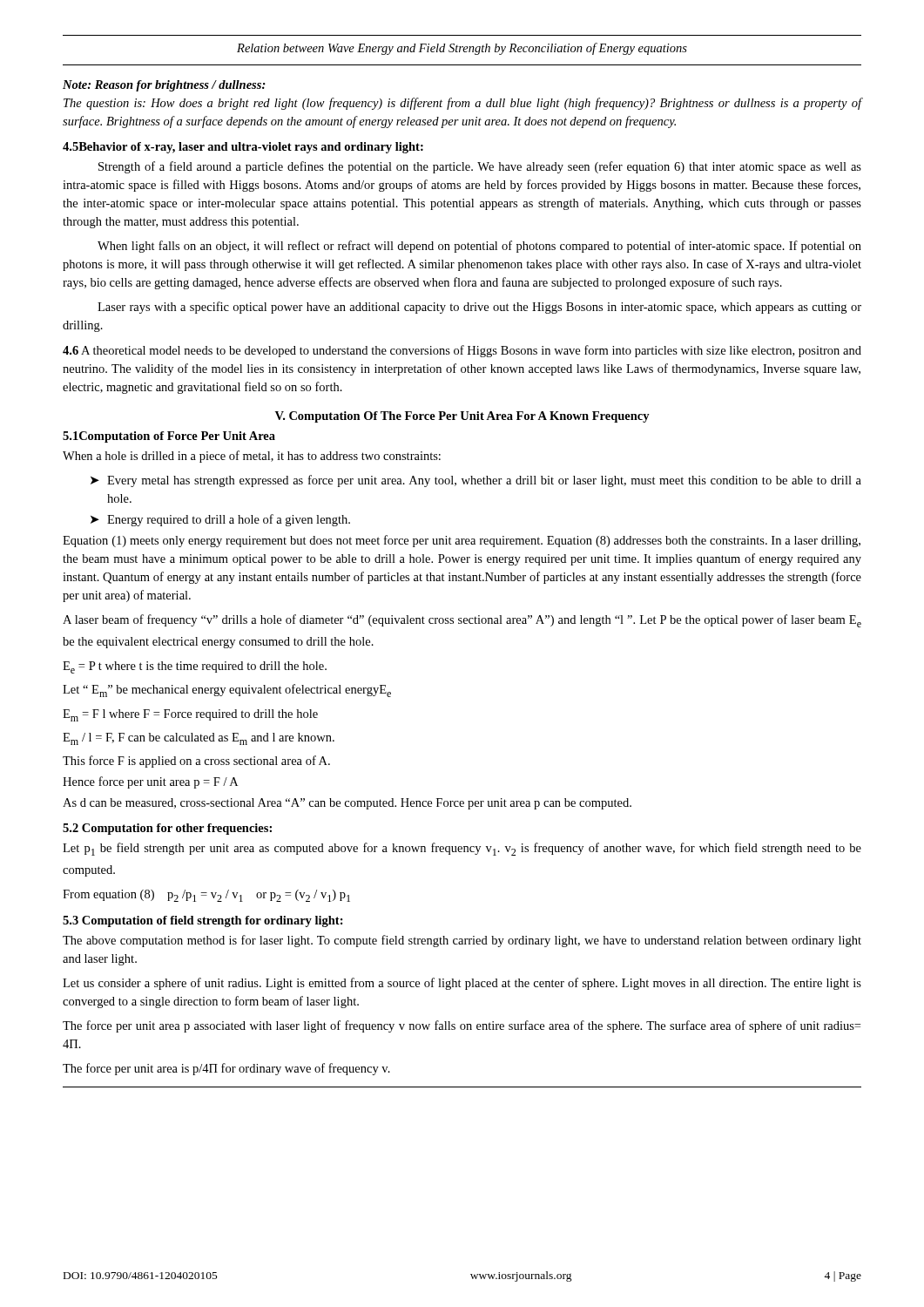Image resolution: width=924 pixels, height=1307 pixels.
Task: Point to the block beginning "➤Energy required to drill"
Action: 220,520
